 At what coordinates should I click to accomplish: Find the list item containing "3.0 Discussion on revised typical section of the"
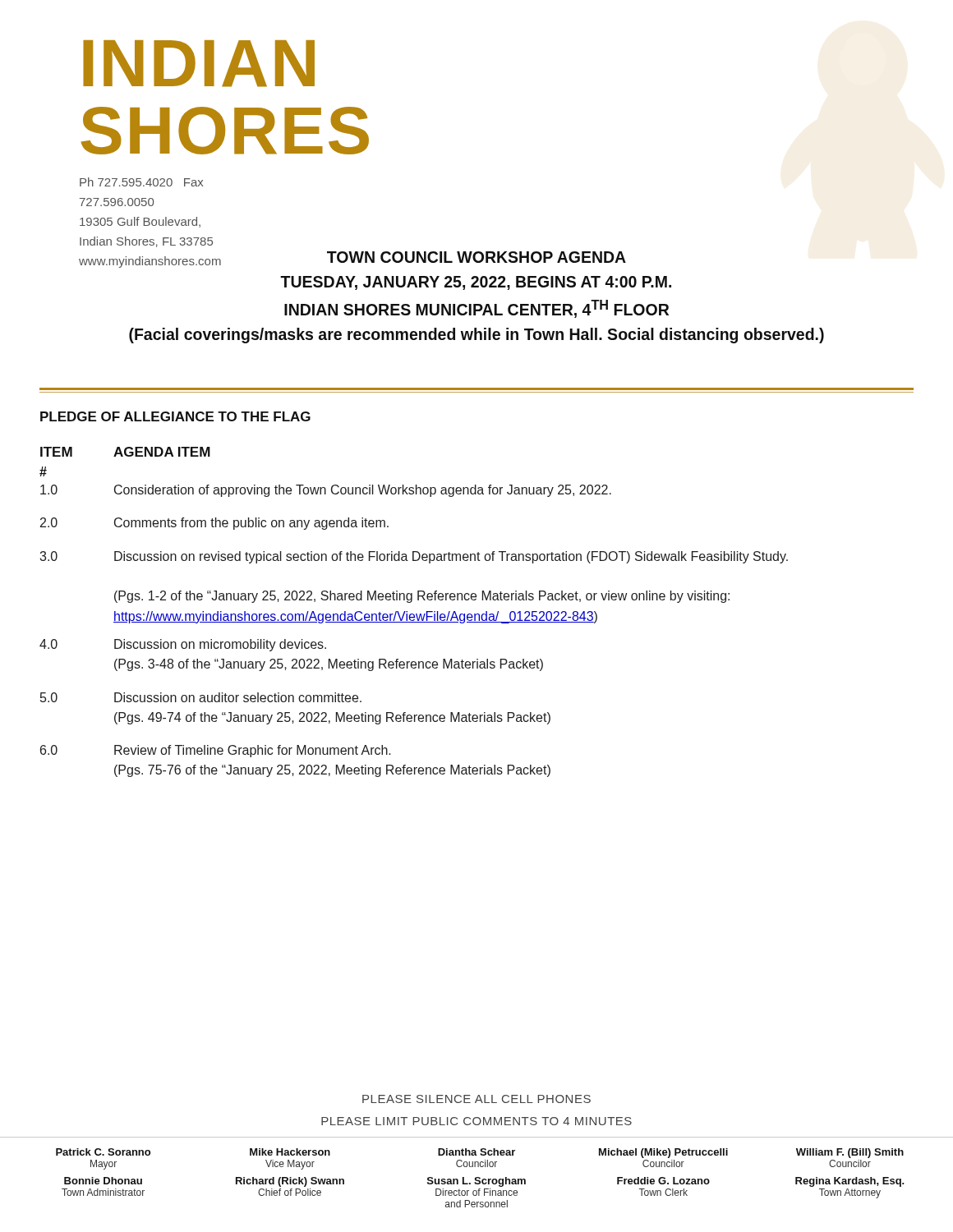[414, 587]
